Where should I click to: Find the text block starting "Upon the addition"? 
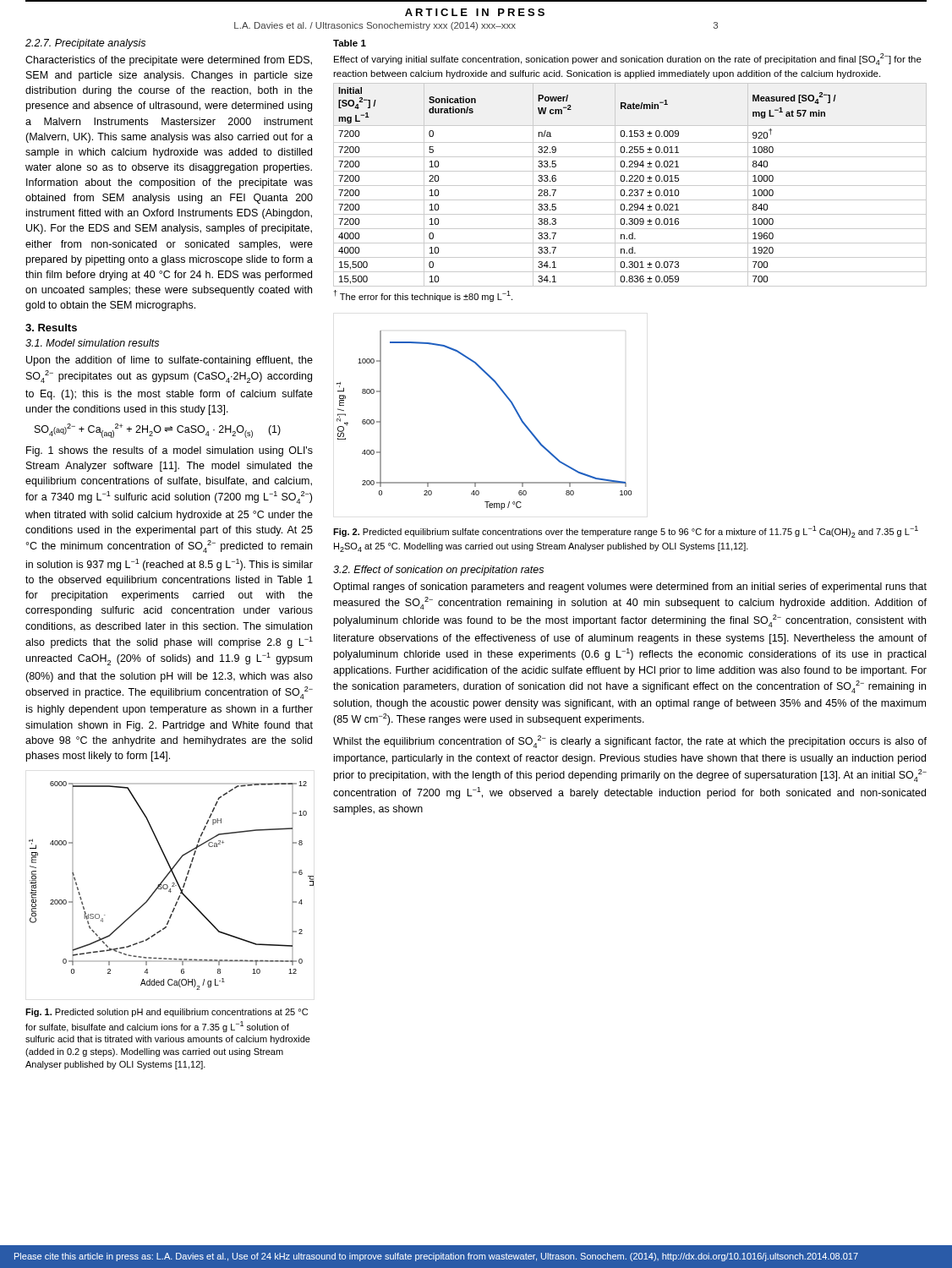coord(169,385)
